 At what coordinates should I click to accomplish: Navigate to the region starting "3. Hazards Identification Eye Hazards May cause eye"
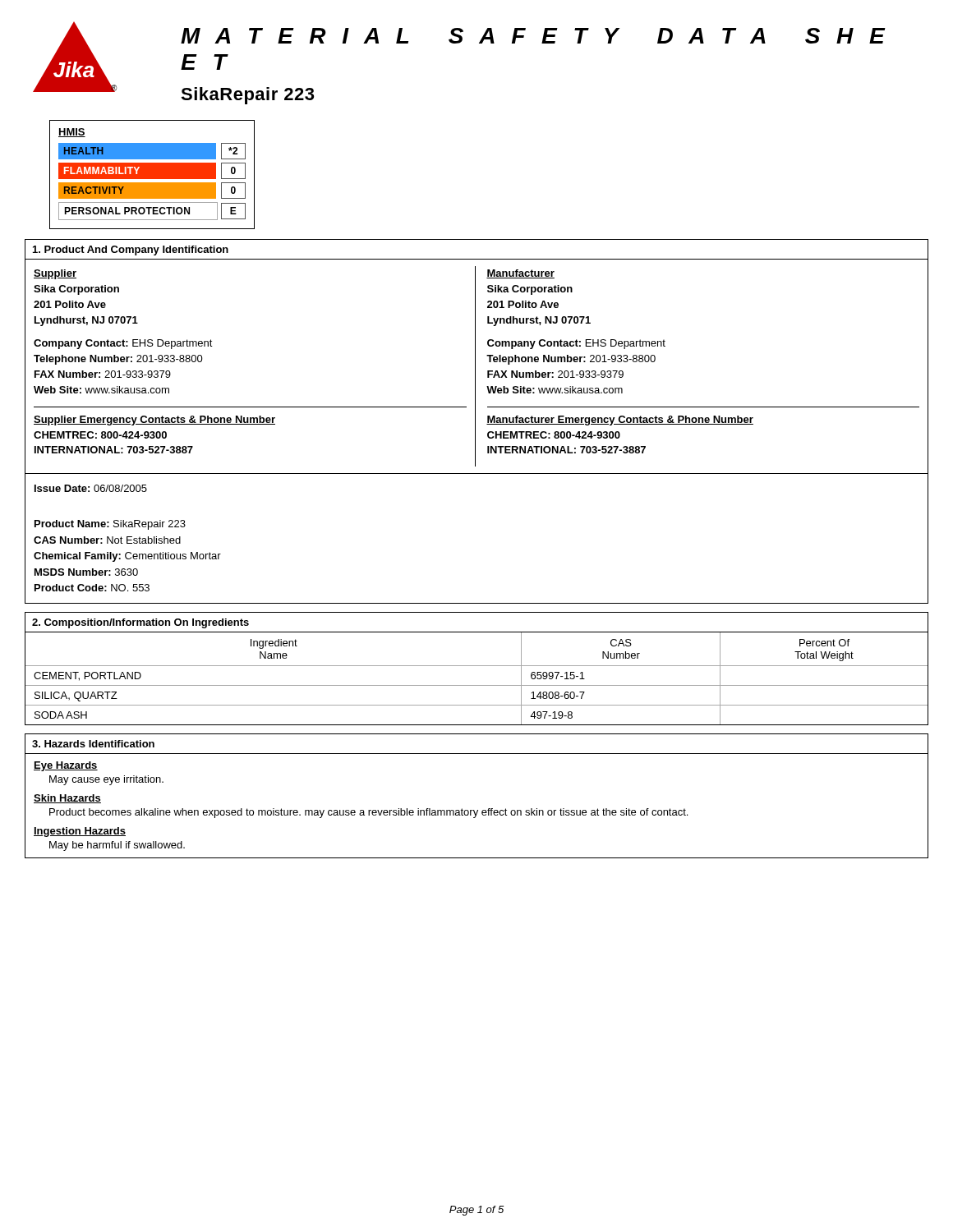tap(476, 796)
